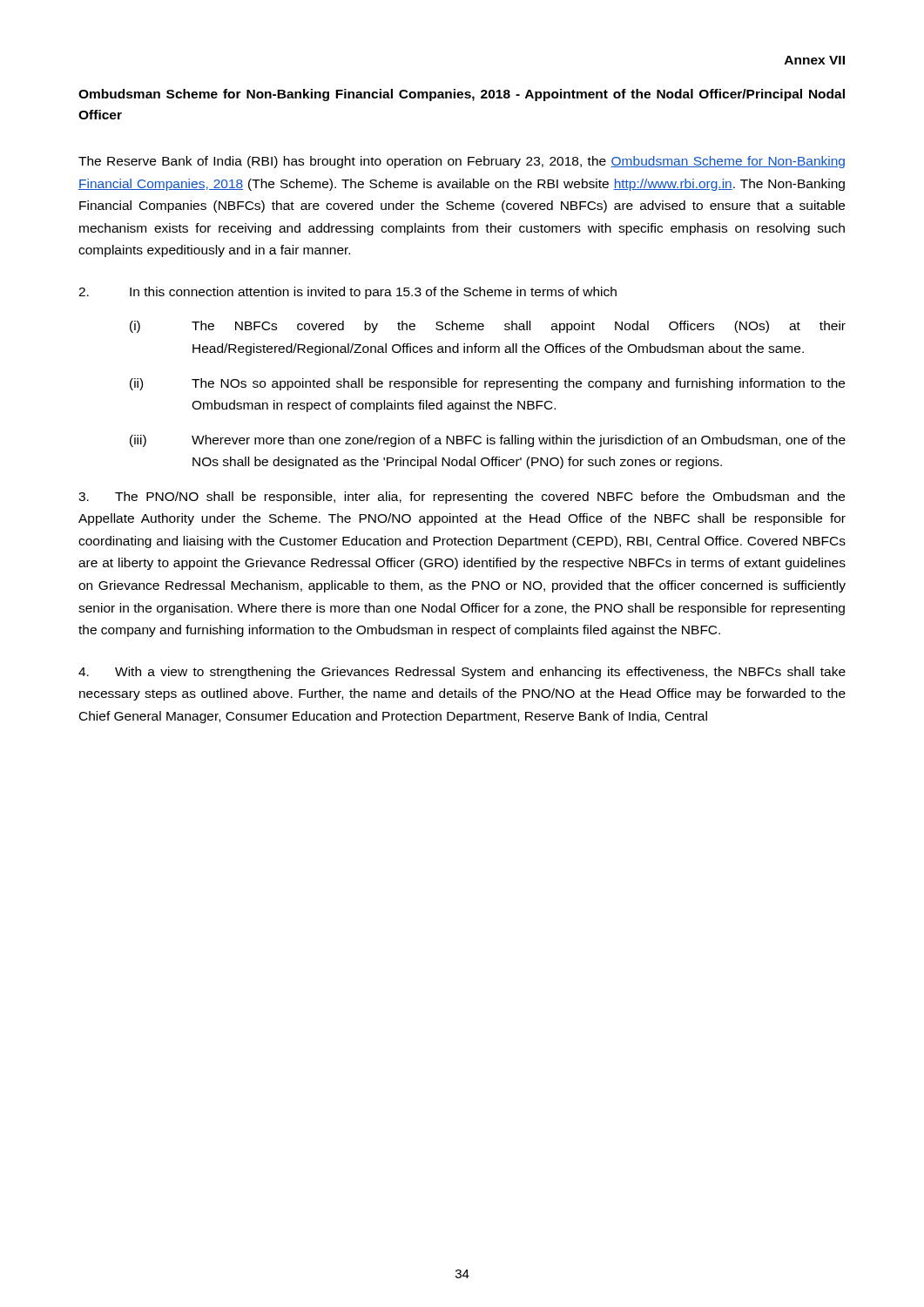
Task: Find the block on this page that starts "The PNO/NO shall be responsible,"
Action: point(462,561)
